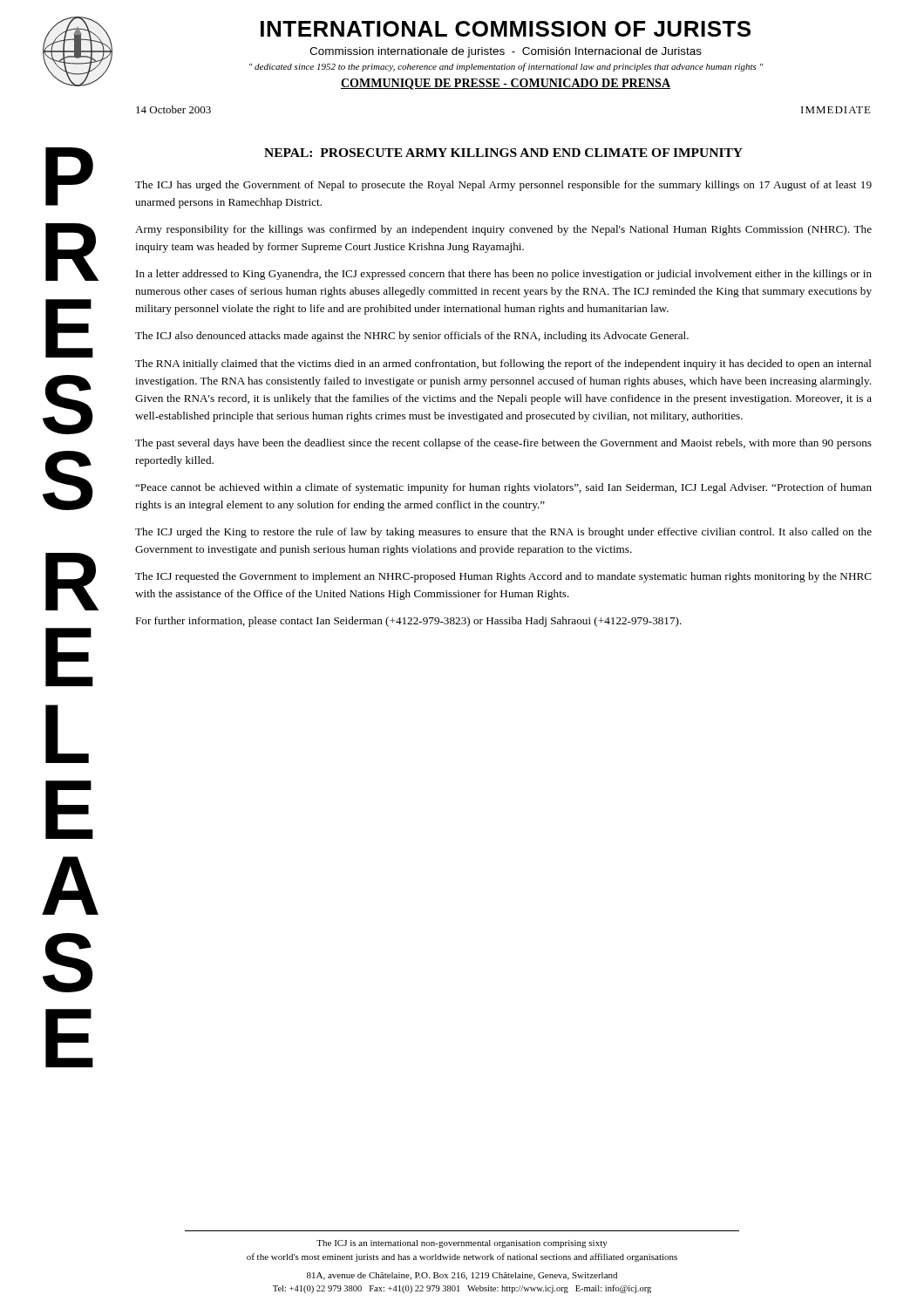Find the text block starting "The ICJ urged the King to restore the"
Image resolution: width=924 pixels, height=1308 pixels.
pos(503,540)
